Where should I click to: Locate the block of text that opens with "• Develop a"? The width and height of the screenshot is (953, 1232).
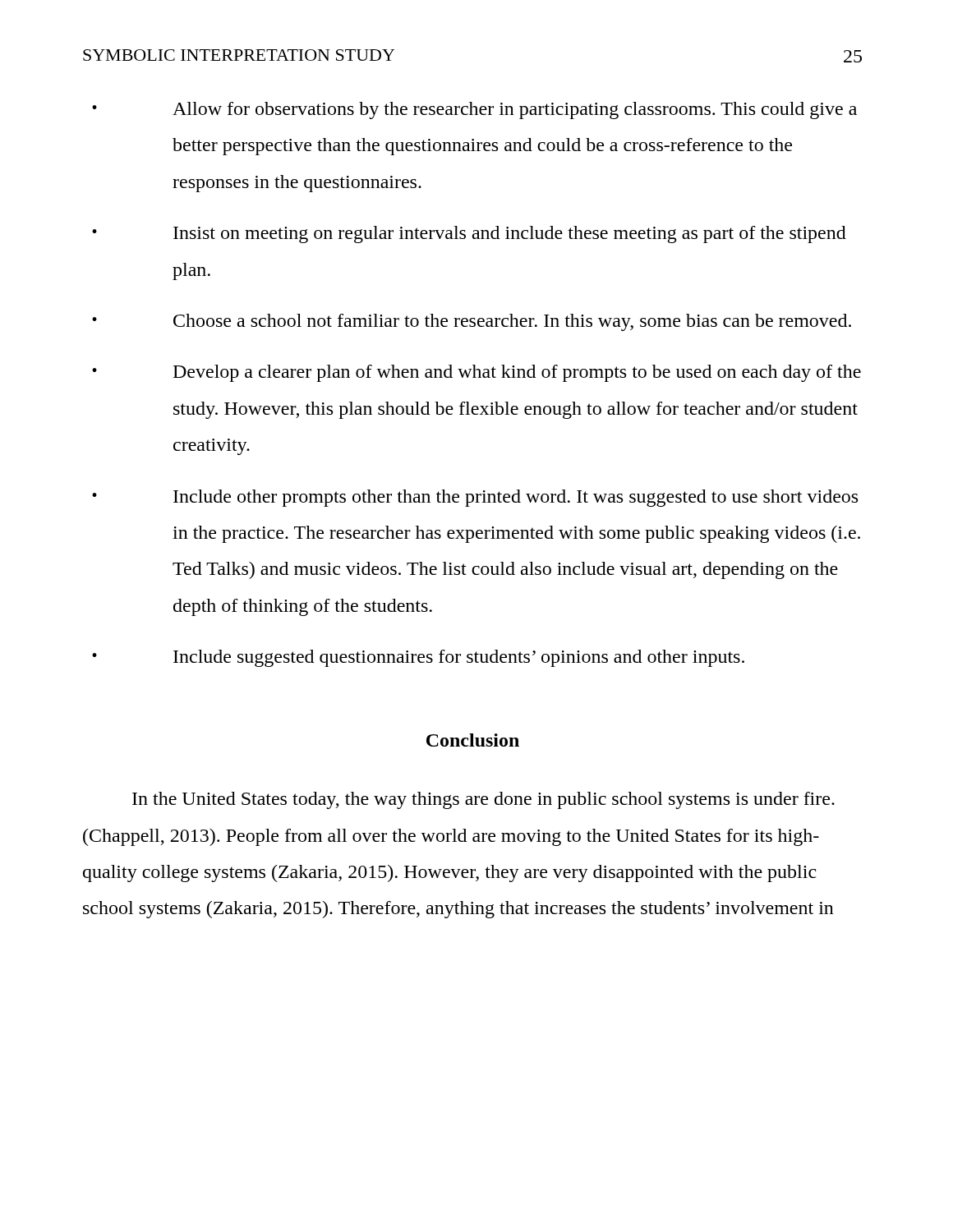pos(472,408)
